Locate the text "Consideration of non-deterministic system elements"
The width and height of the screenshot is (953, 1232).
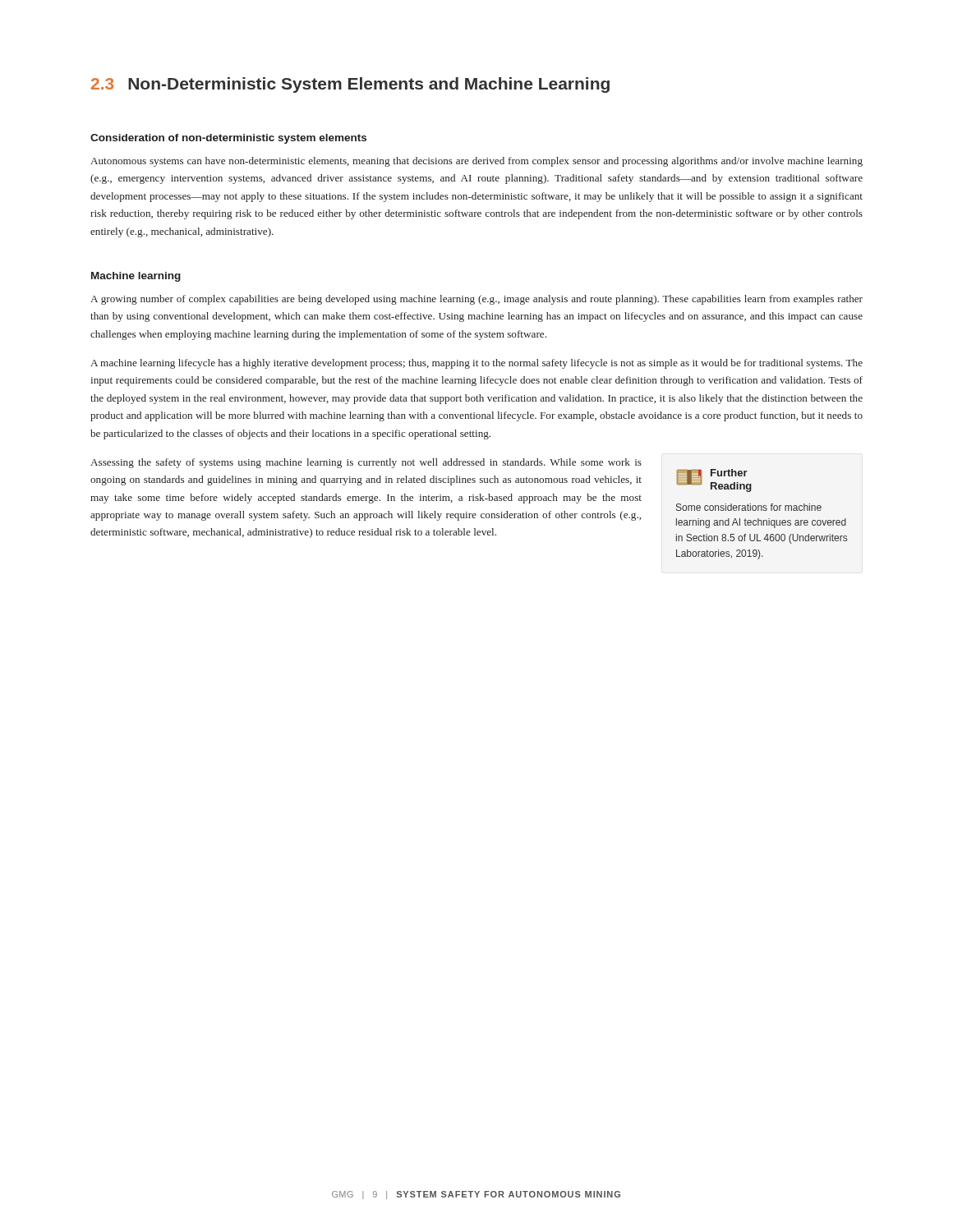[x=229, y=138]
